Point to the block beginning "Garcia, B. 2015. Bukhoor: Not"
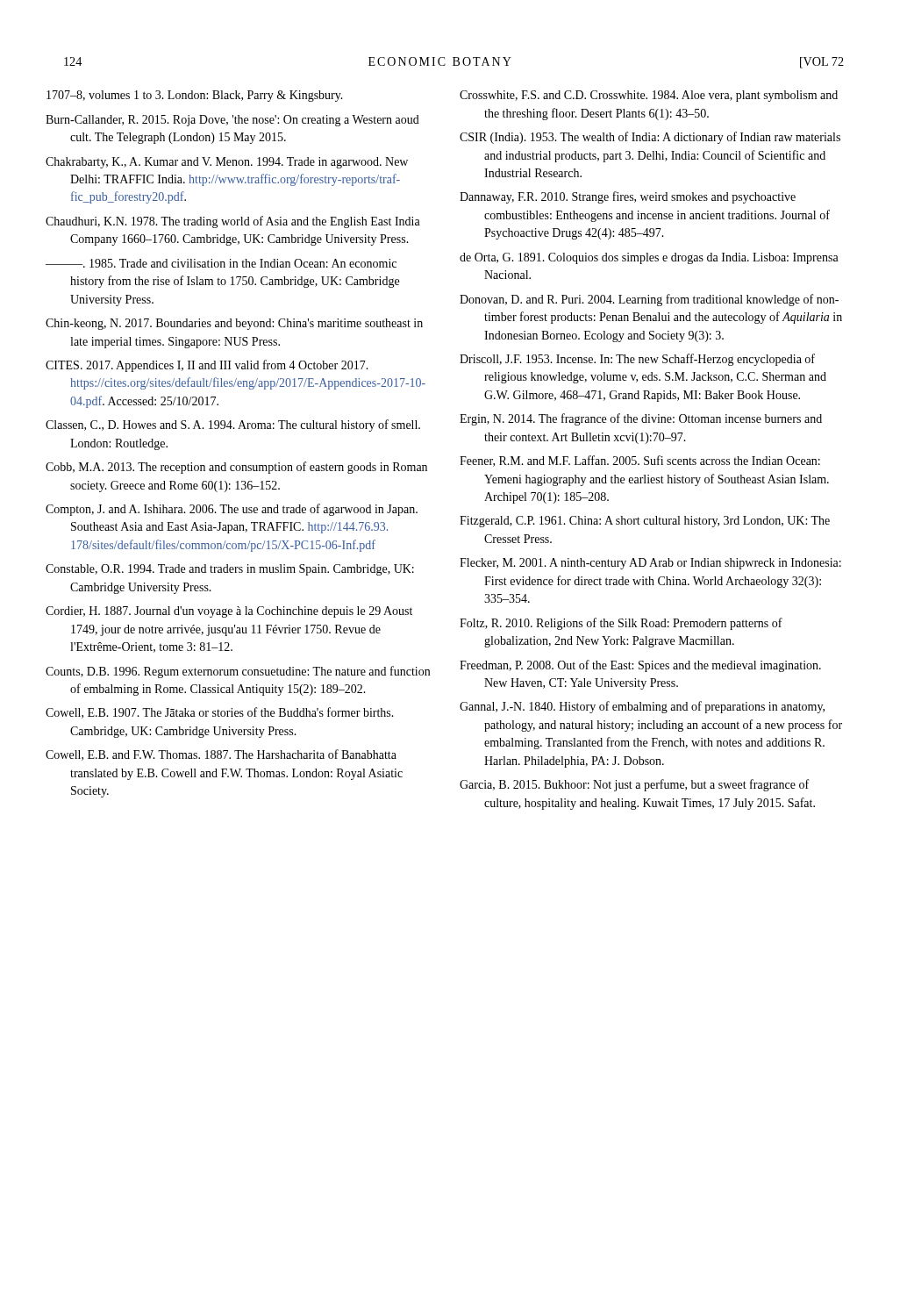 pyautogui.click(x=638, y=794)
